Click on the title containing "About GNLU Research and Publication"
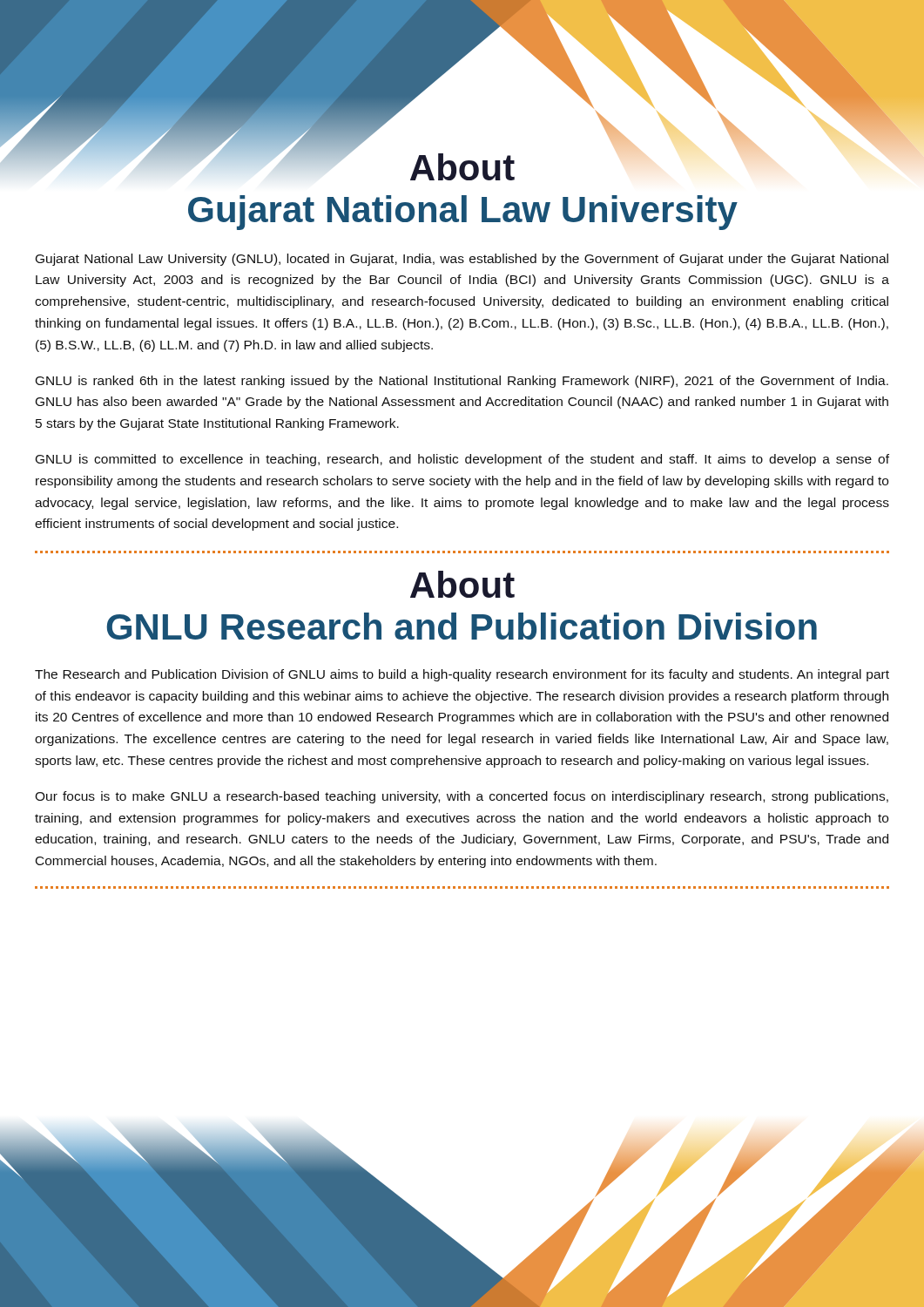Image resolution: width=924 pixels, height=1307 pixels. (462, 608)
